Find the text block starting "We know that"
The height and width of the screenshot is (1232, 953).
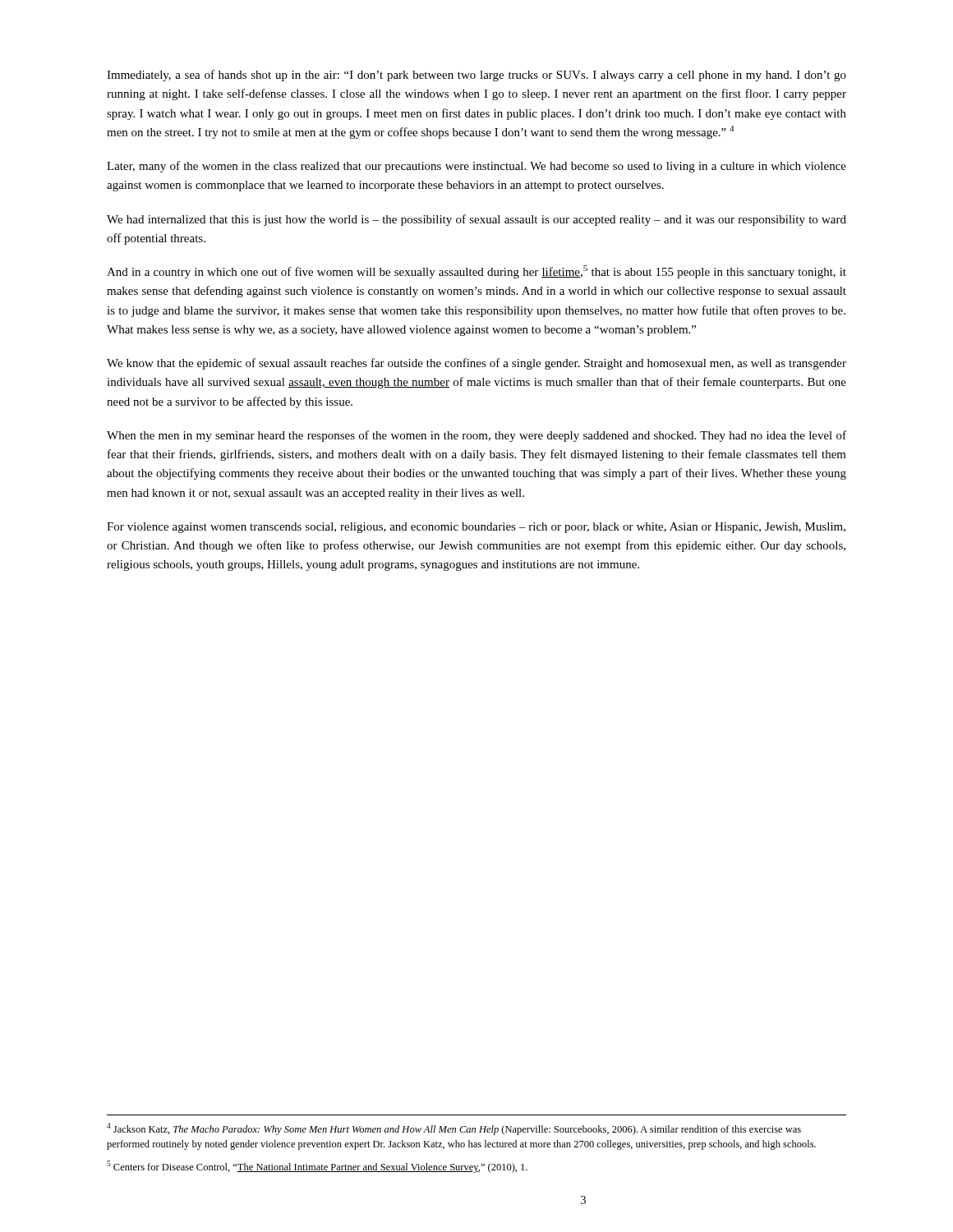tap(476, 382)
